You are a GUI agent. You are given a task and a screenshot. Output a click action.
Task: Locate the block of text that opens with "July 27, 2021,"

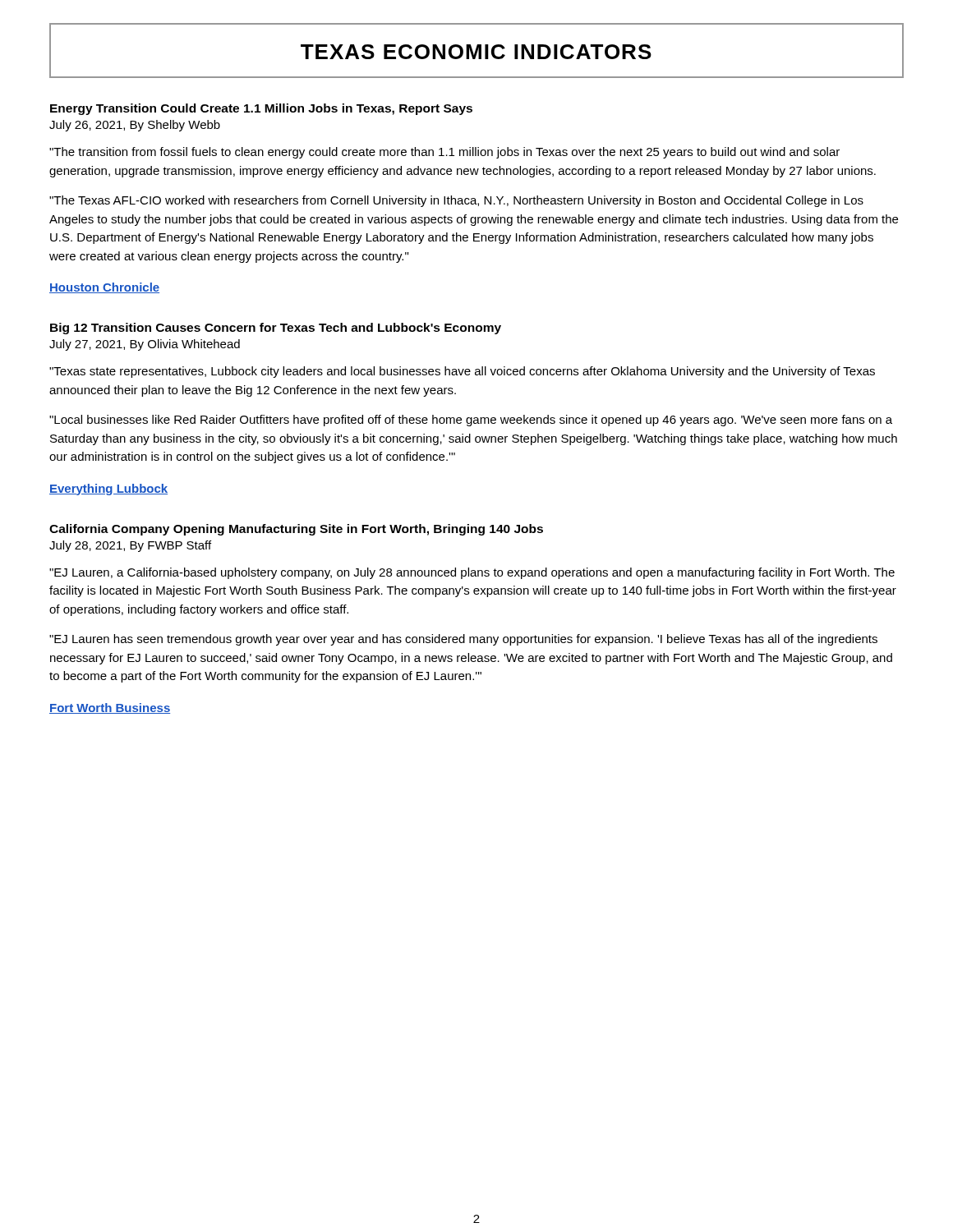pyautogui.click(x=145, y=344)
